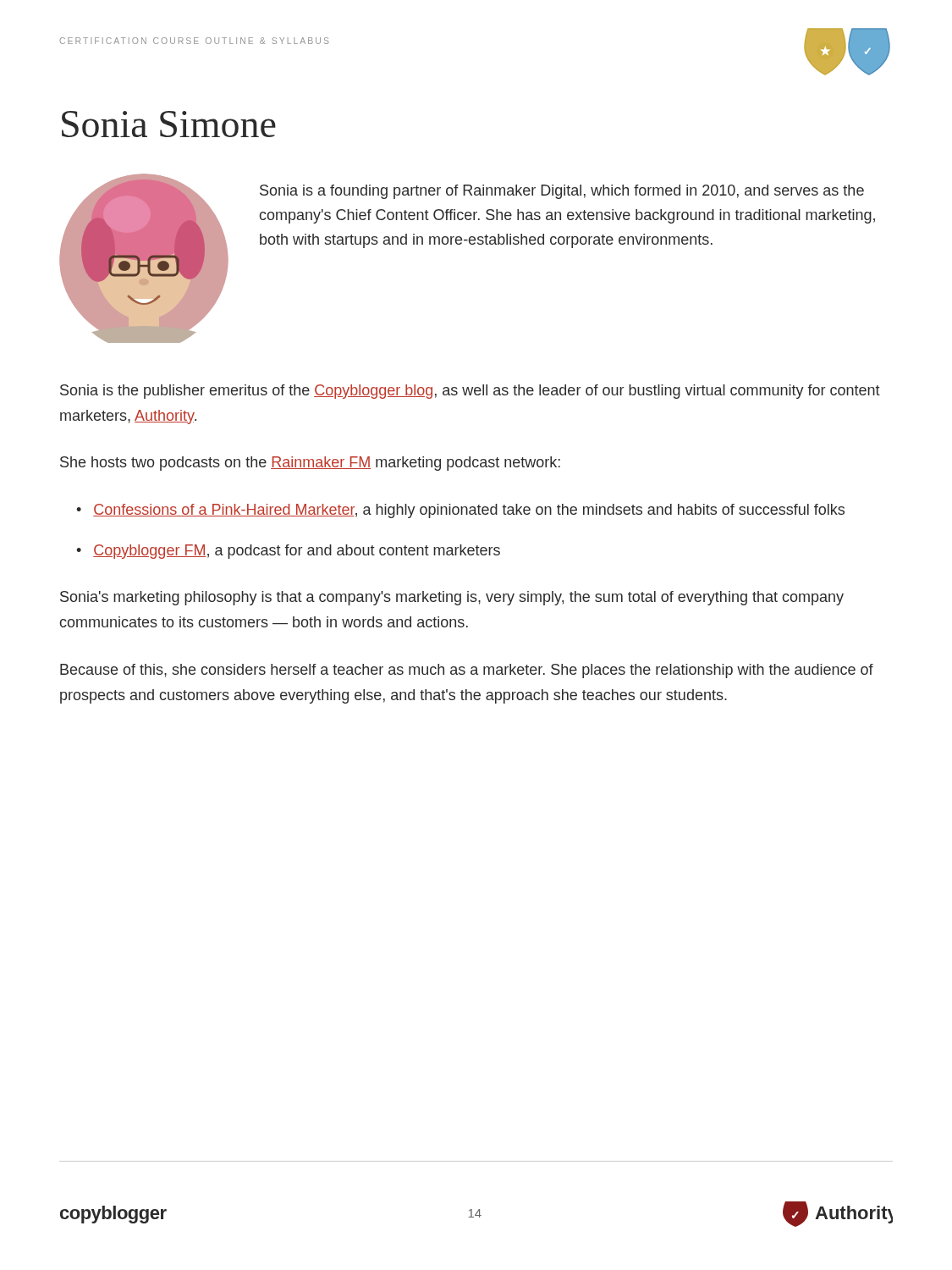Navigate to the element starting "Sonia is the publisher emeritus of the"
This screenshot has height=1270, width=952.
click(x=469, y=403)
